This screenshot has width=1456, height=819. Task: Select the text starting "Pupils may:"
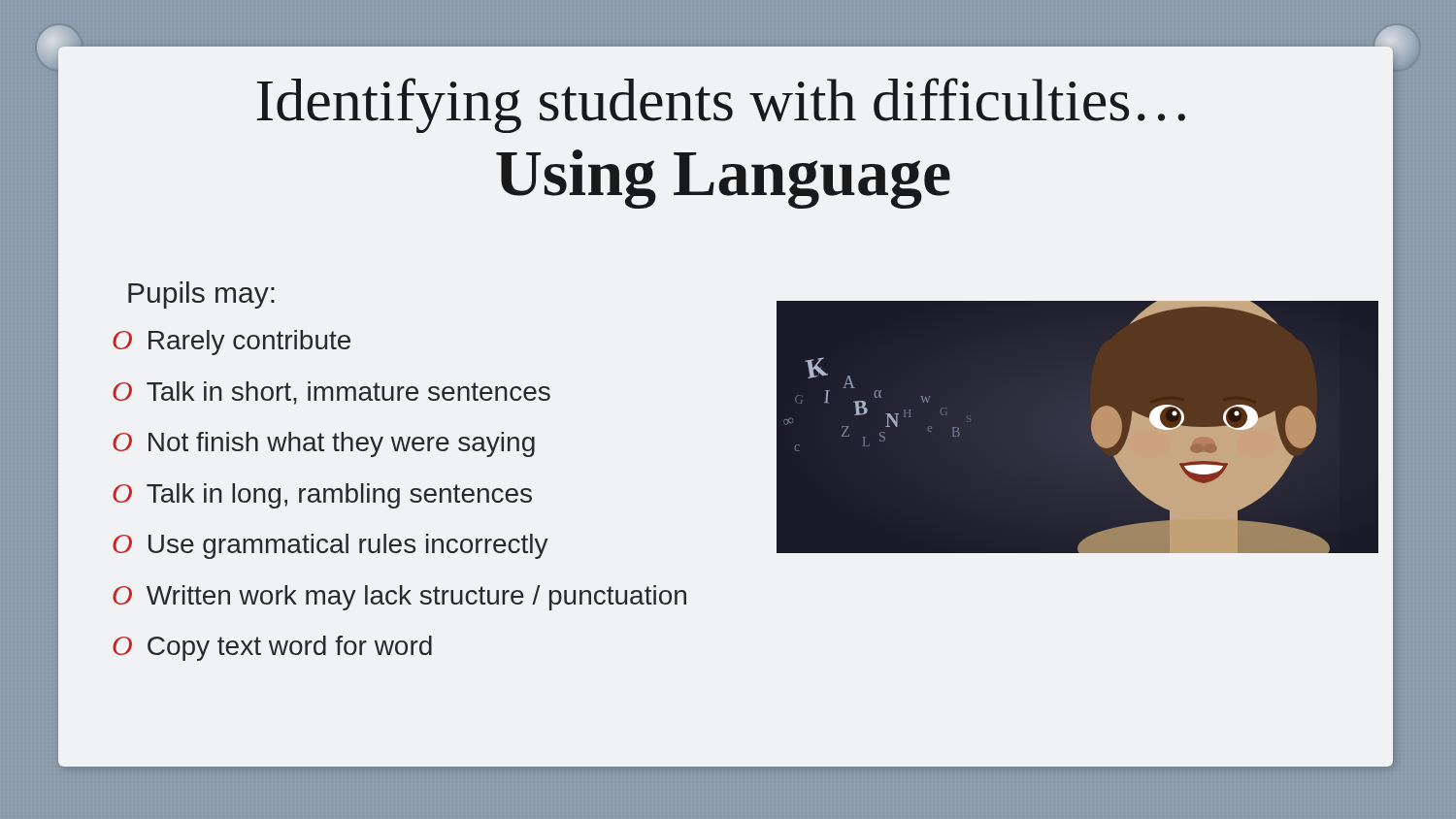tap(201, 293)
